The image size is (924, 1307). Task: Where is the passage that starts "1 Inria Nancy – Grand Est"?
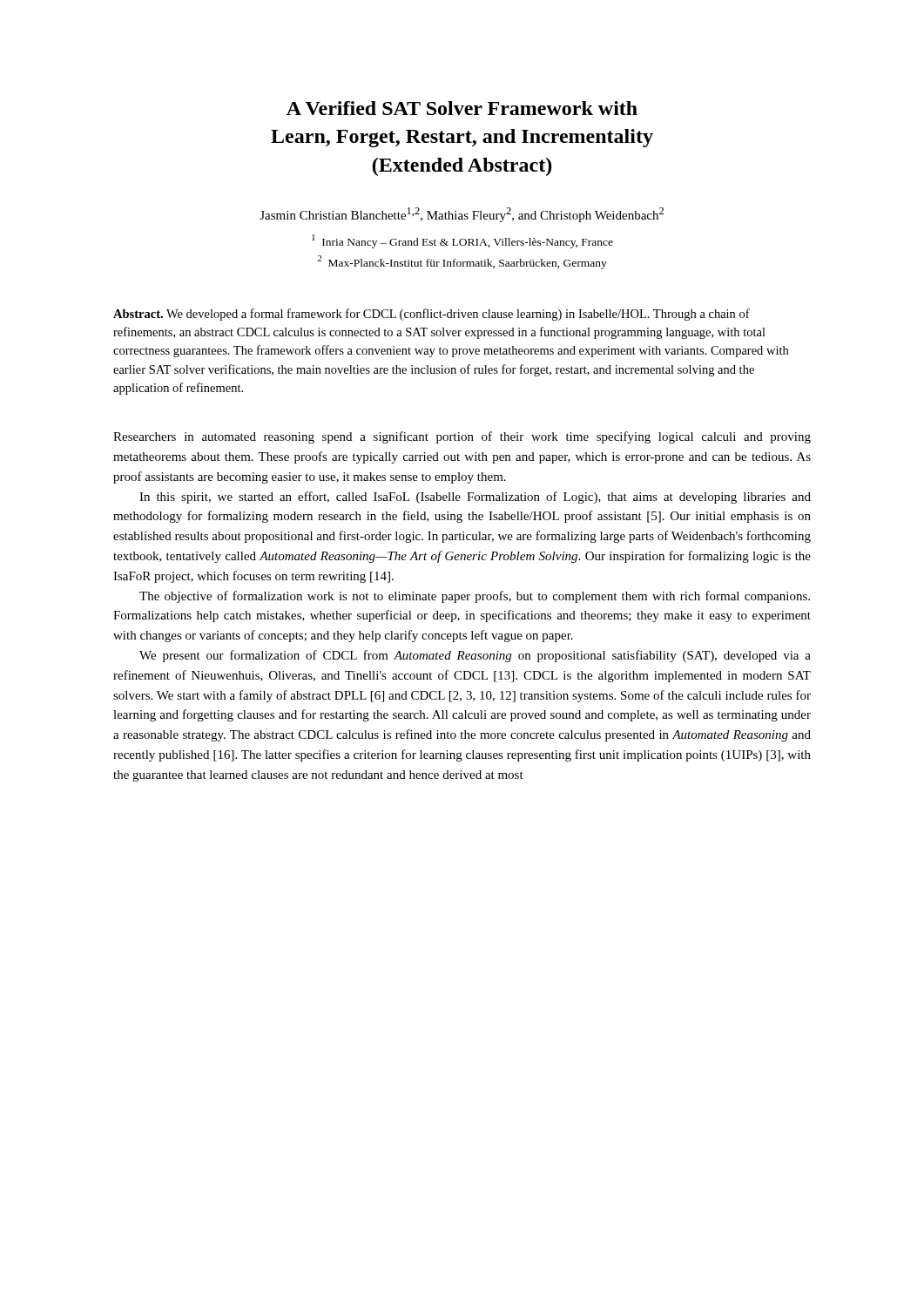coord(462,250)
